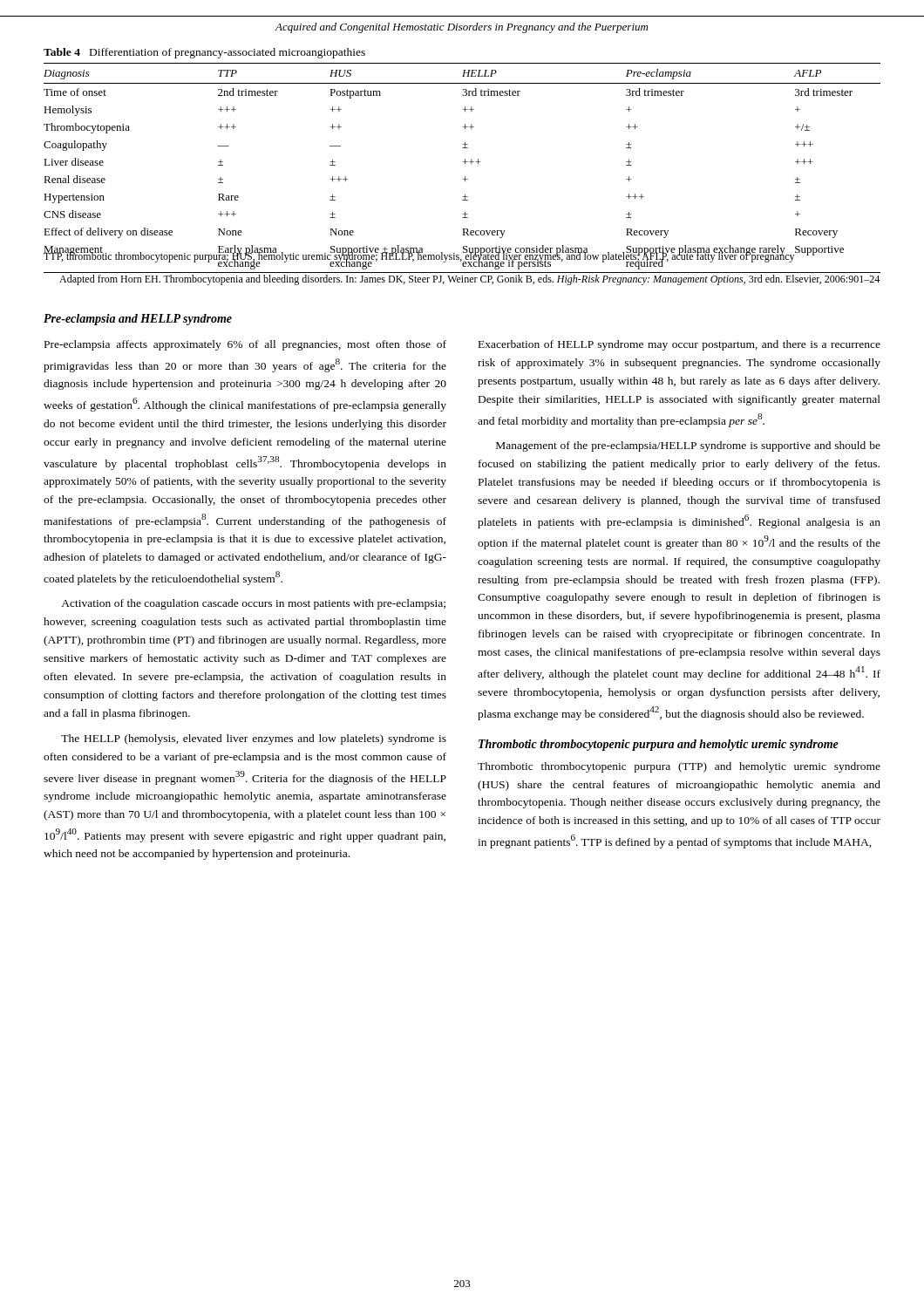Screen dimensions: 1308x924
Task: Click on the text block containing "Management of the pre-eclampsia/HELLP syndrome is"
Action: pos(679,579)
